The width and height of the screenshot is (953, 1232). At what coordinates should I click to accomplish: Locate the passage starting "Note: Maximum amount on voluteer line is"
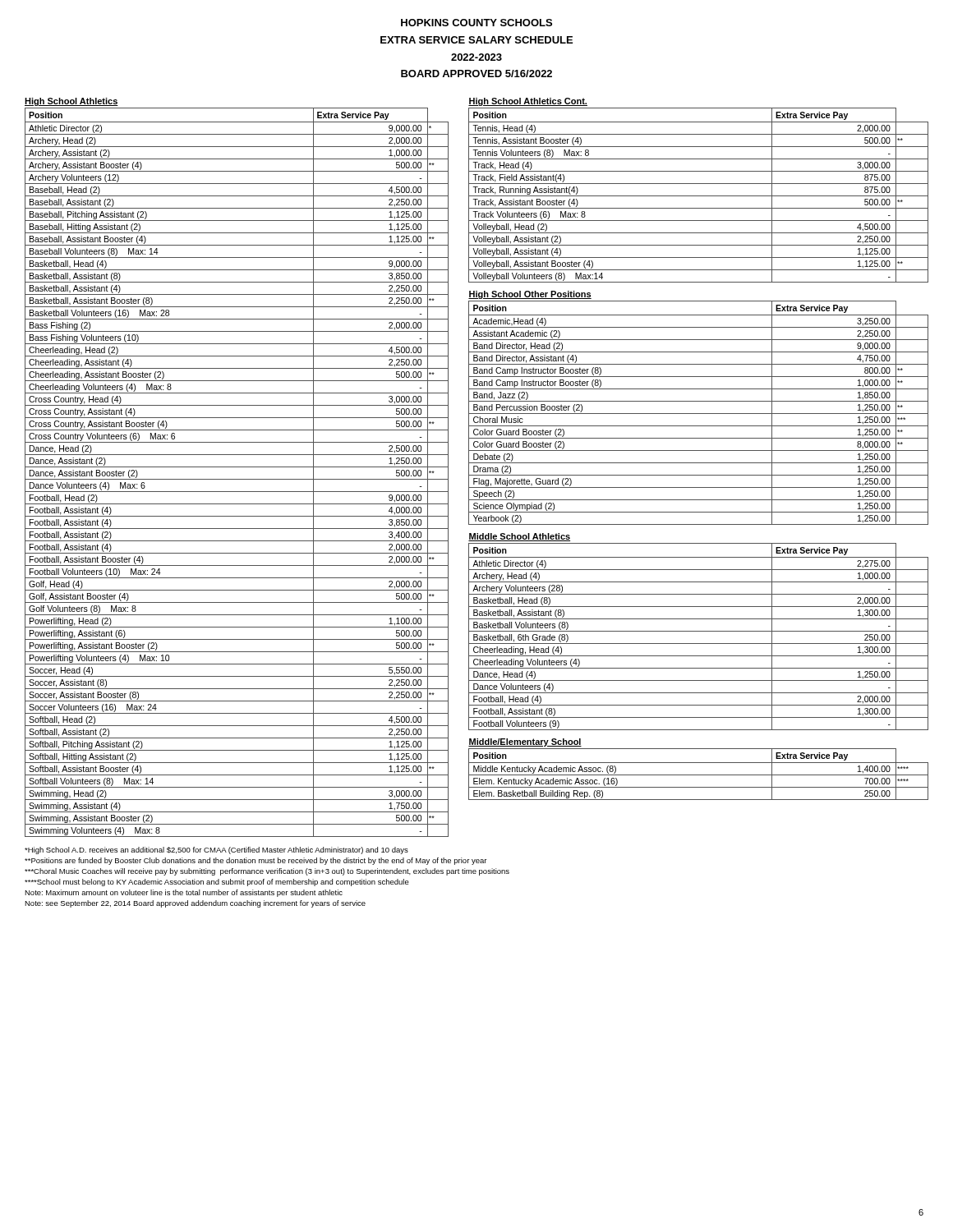point(184,893)
